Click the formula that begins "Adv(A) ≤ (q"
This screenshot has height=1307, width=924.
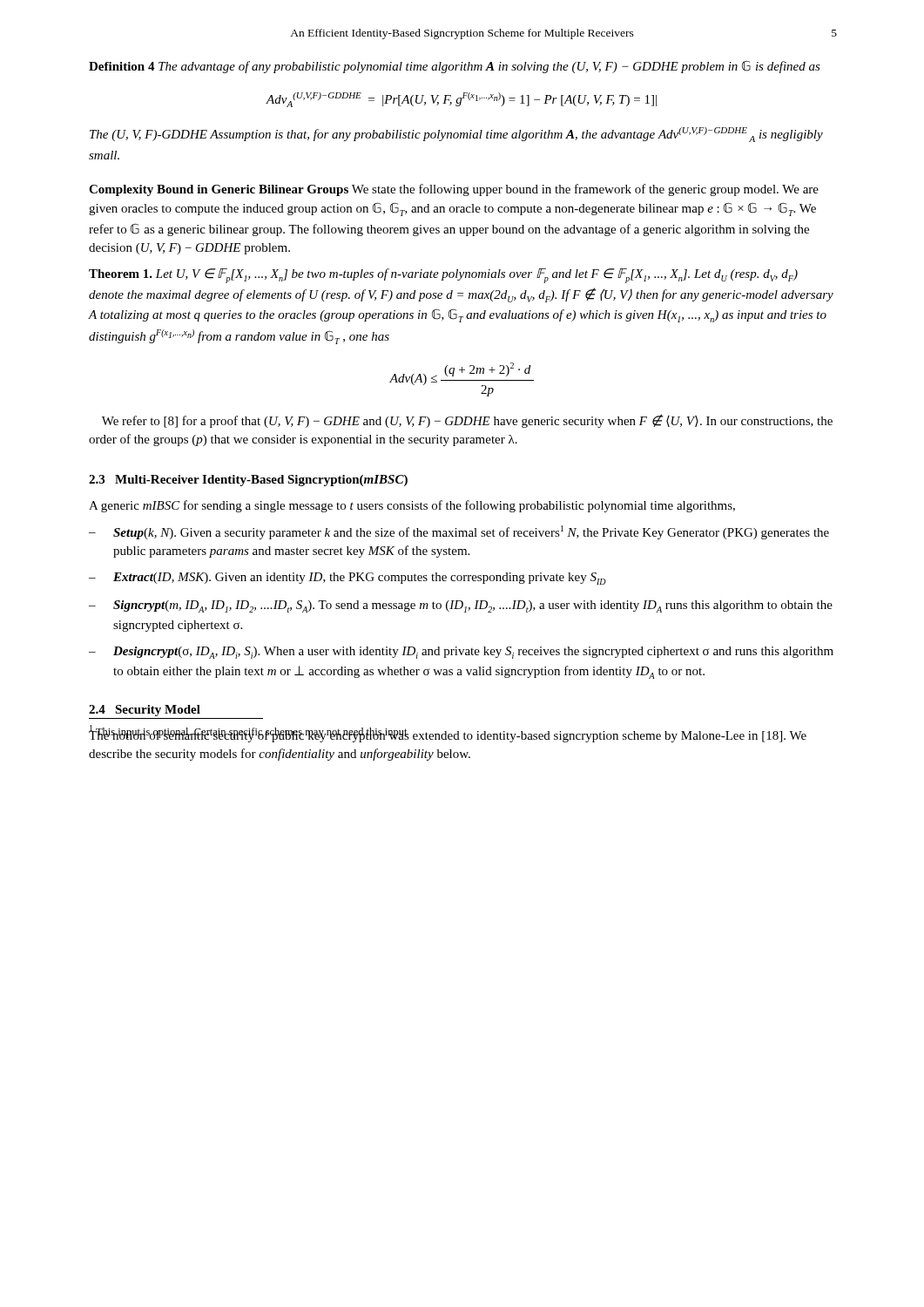tap(462, 380)
